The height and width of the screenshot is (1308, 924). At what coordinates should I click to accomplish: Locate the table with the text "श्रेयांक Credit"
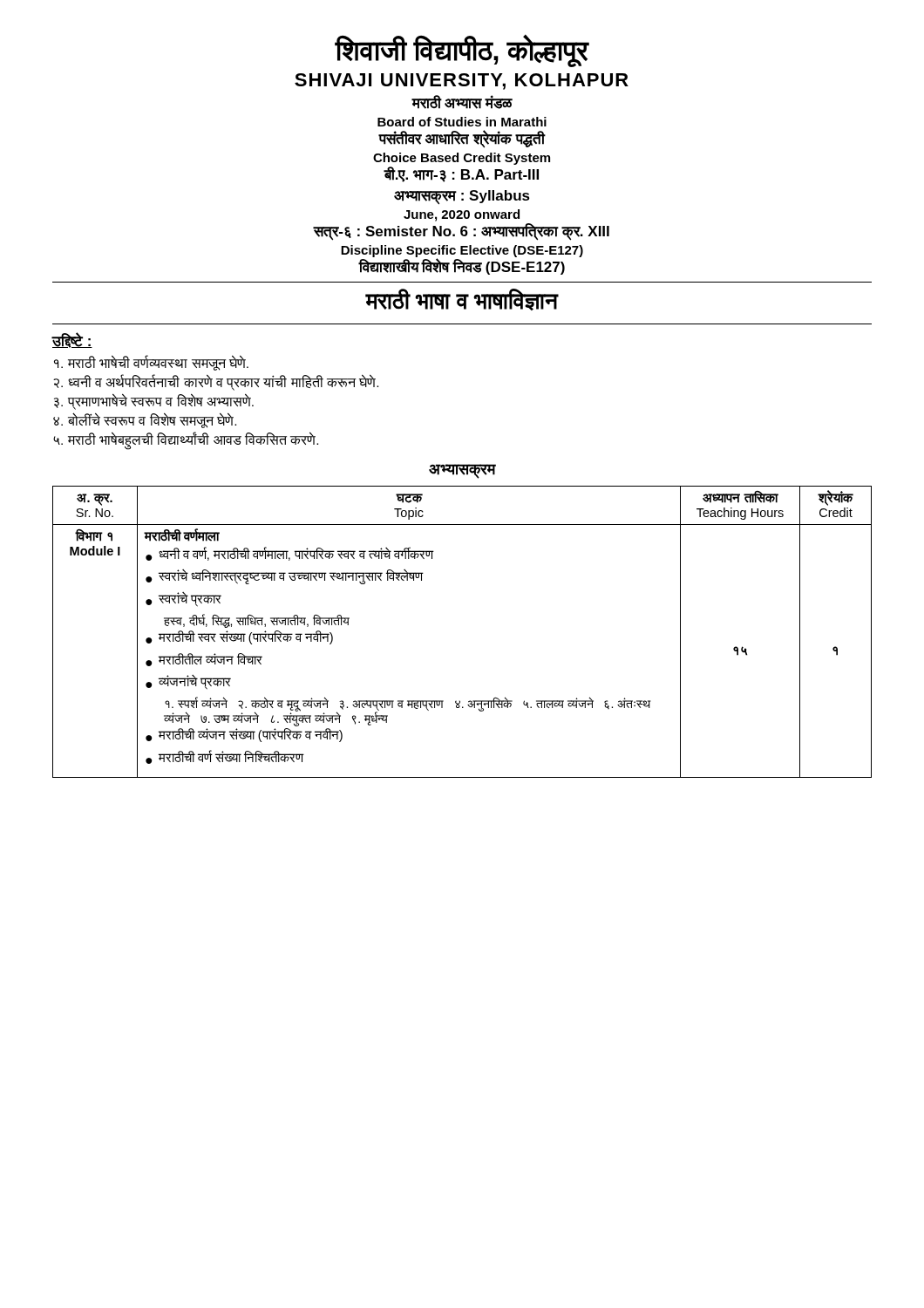click(462, 632)
